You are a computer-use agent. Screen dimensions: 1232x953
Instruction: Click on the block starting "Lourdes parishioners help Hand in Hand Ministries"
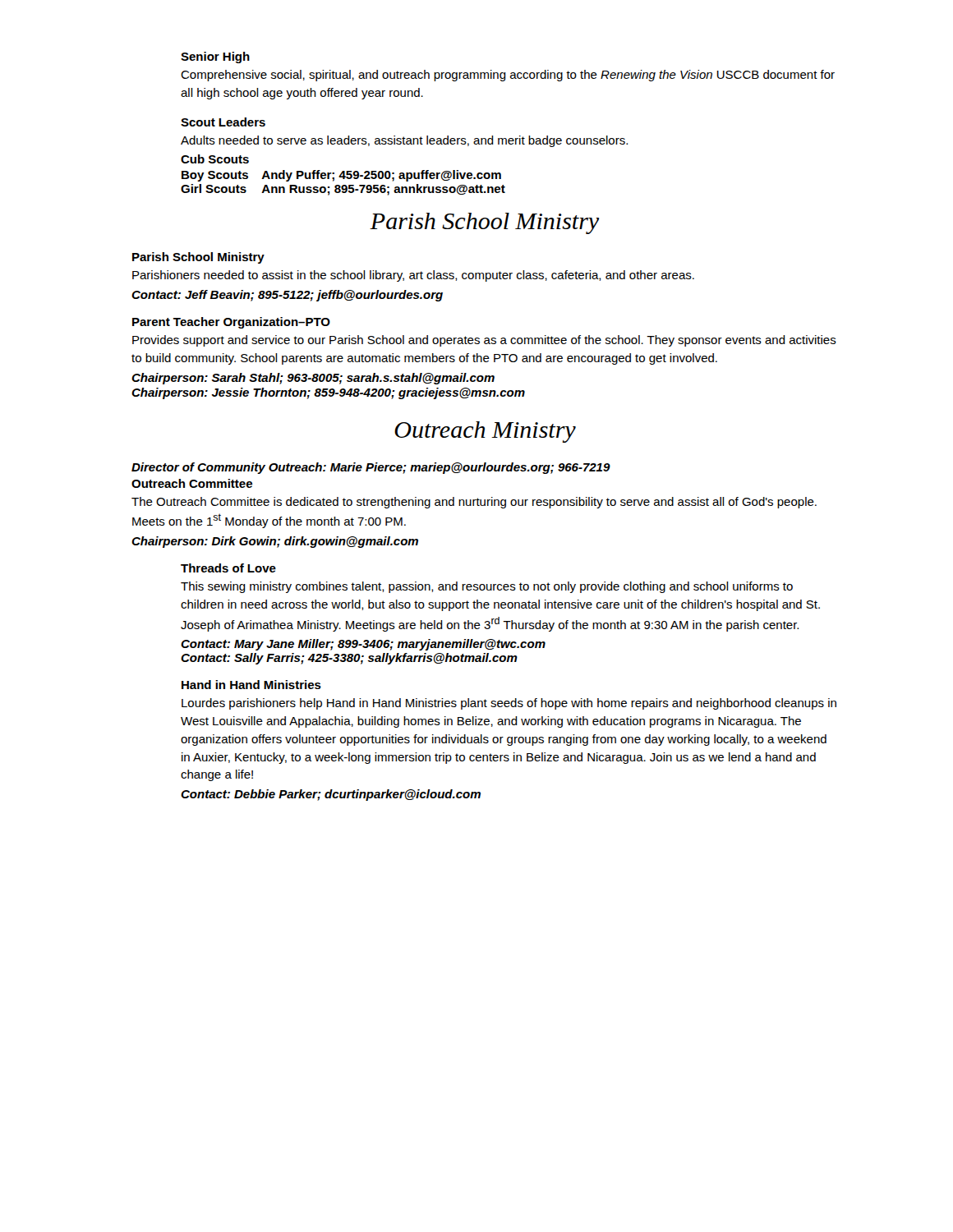click(509, 739)
